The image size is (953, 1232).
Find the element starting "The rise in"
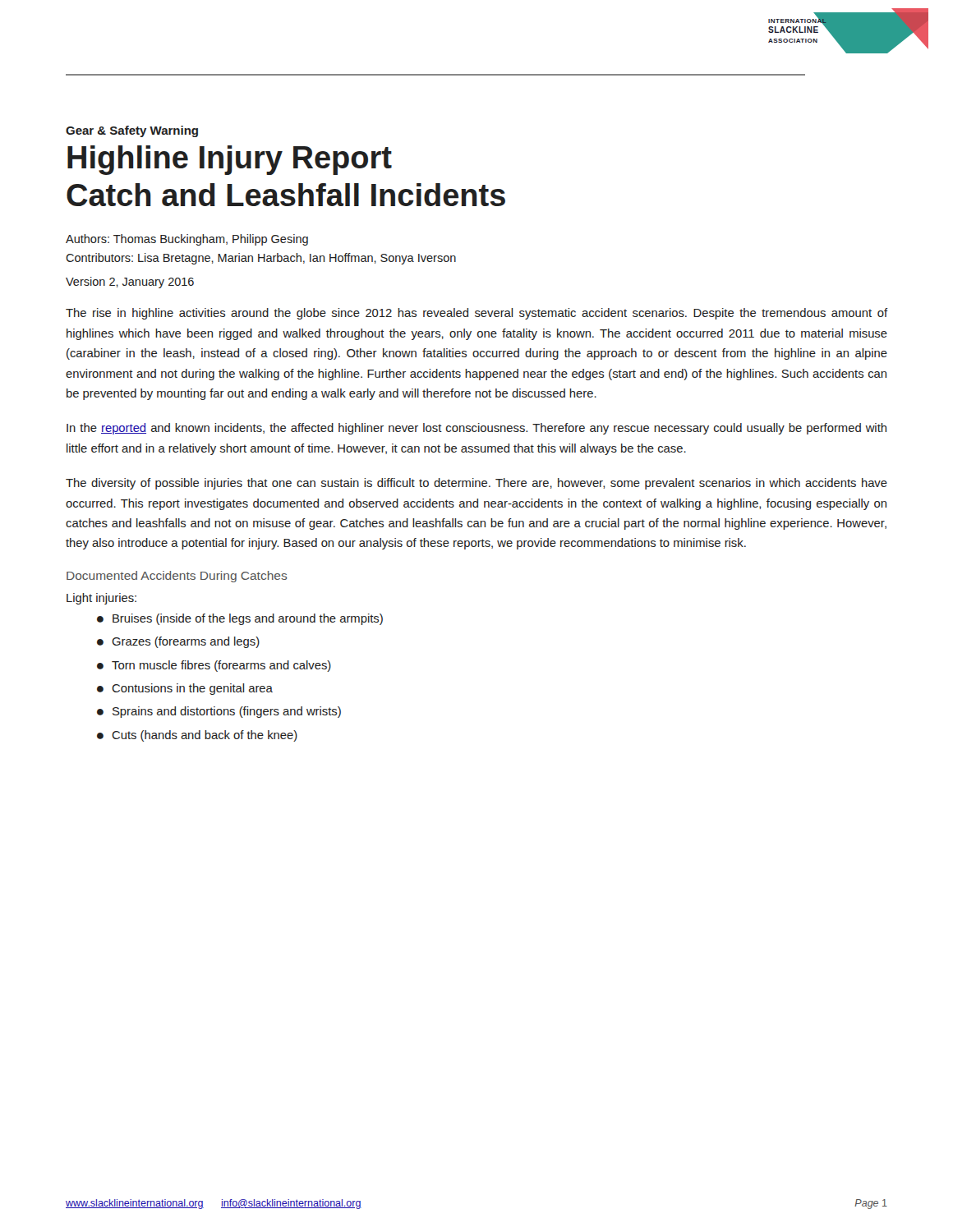(x=476, y=353)
